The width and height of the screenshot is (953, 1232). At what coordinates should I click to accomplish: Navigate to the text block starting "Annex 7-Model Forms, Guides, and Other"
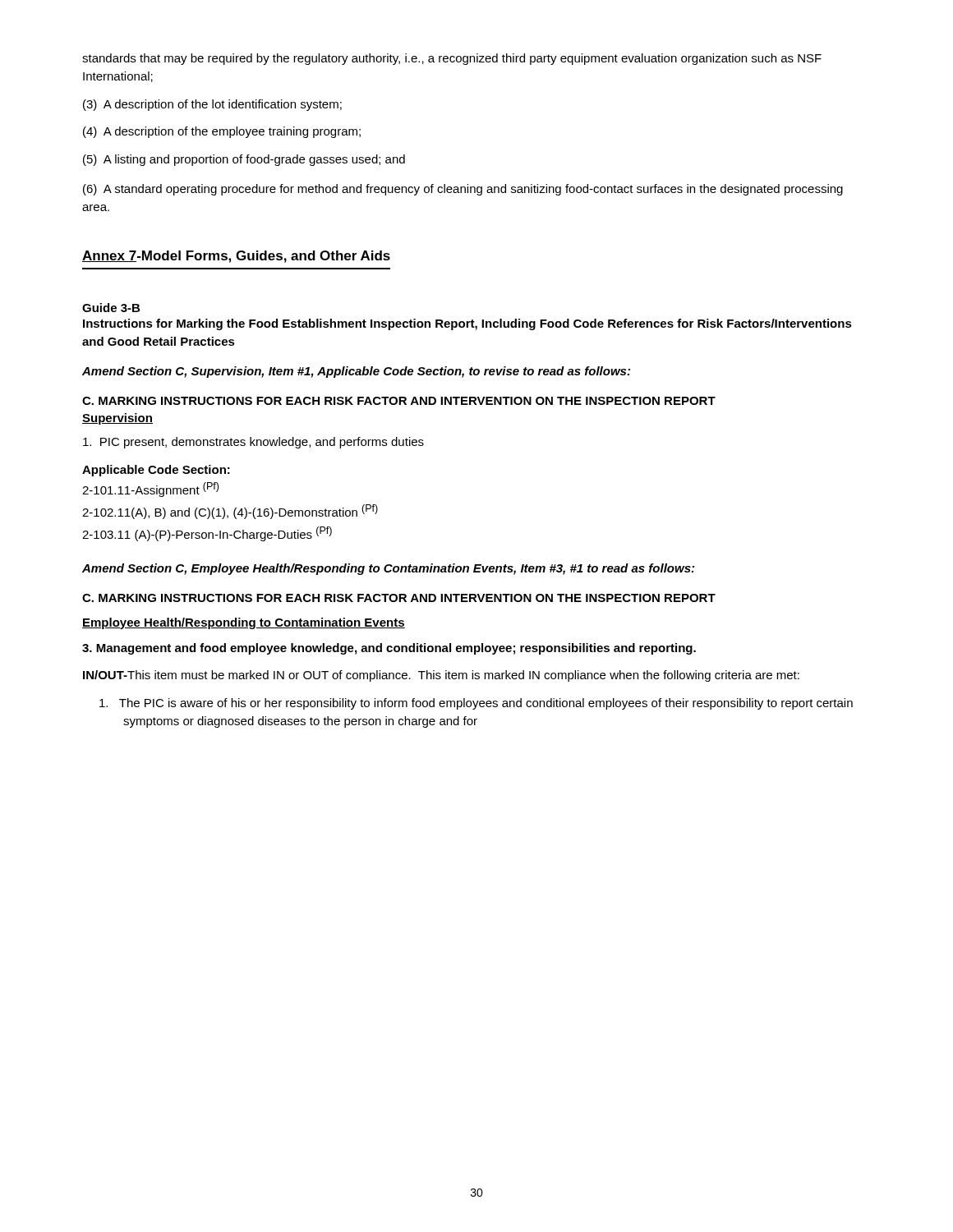[x=236, y=256]
